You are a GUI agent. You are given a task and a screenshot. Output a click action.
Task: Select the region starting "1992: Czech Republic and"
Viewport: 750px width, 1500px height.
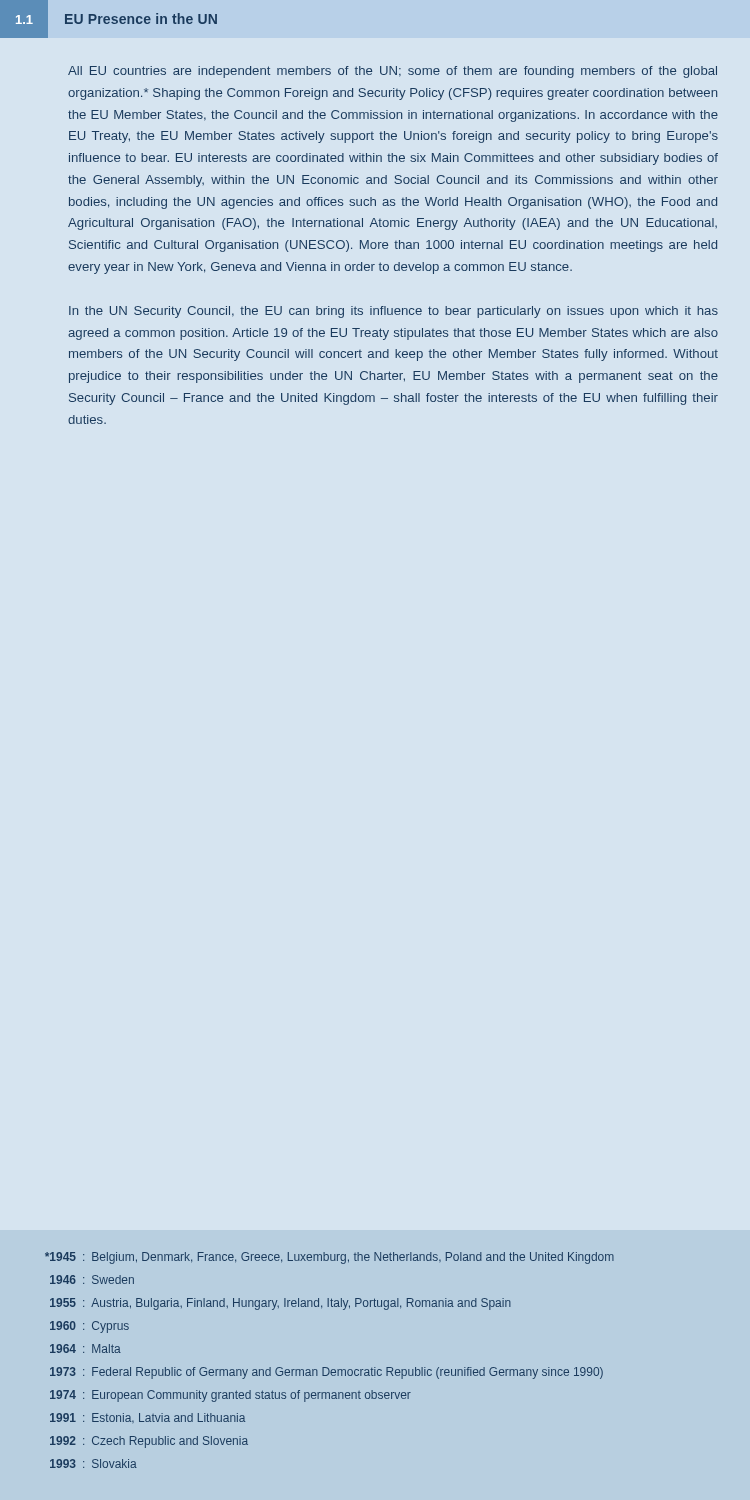[149, 1442]
